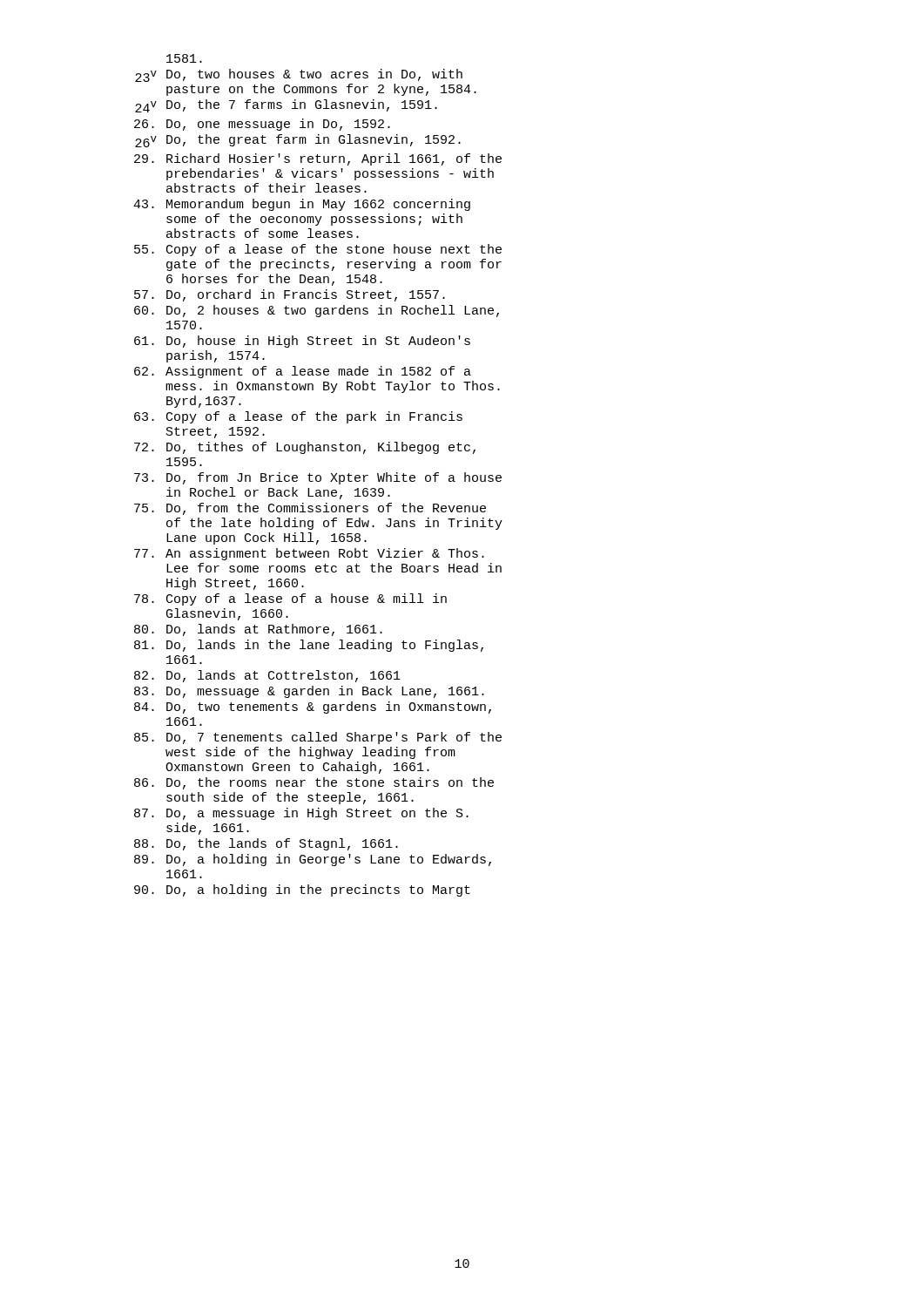Locate the block of text that opens with "43. Memorandum begun in"
Screen dimensions: 1307x924
point(302,205)
